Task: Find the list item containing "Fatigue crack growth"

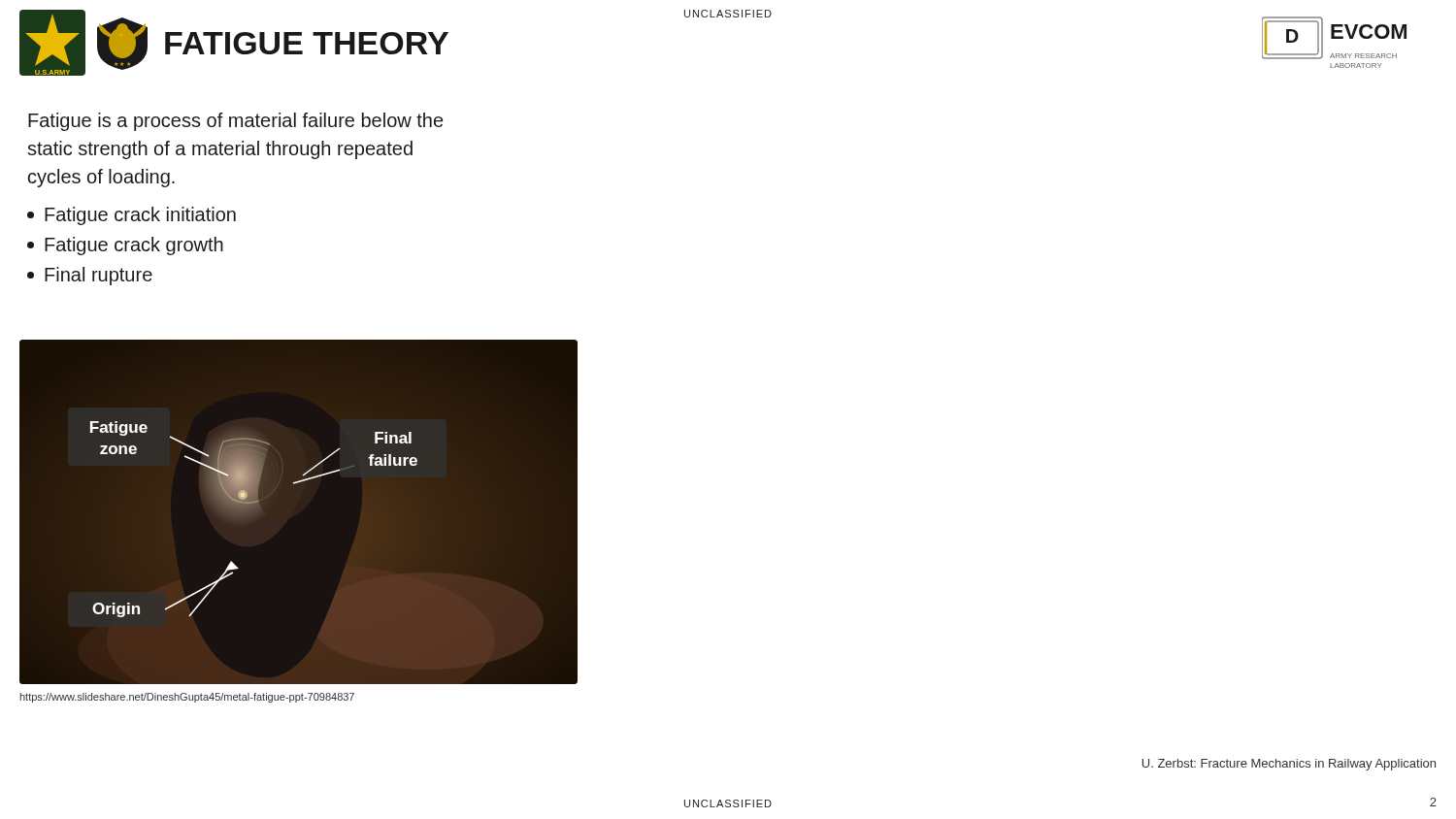Action: (126, 245)
